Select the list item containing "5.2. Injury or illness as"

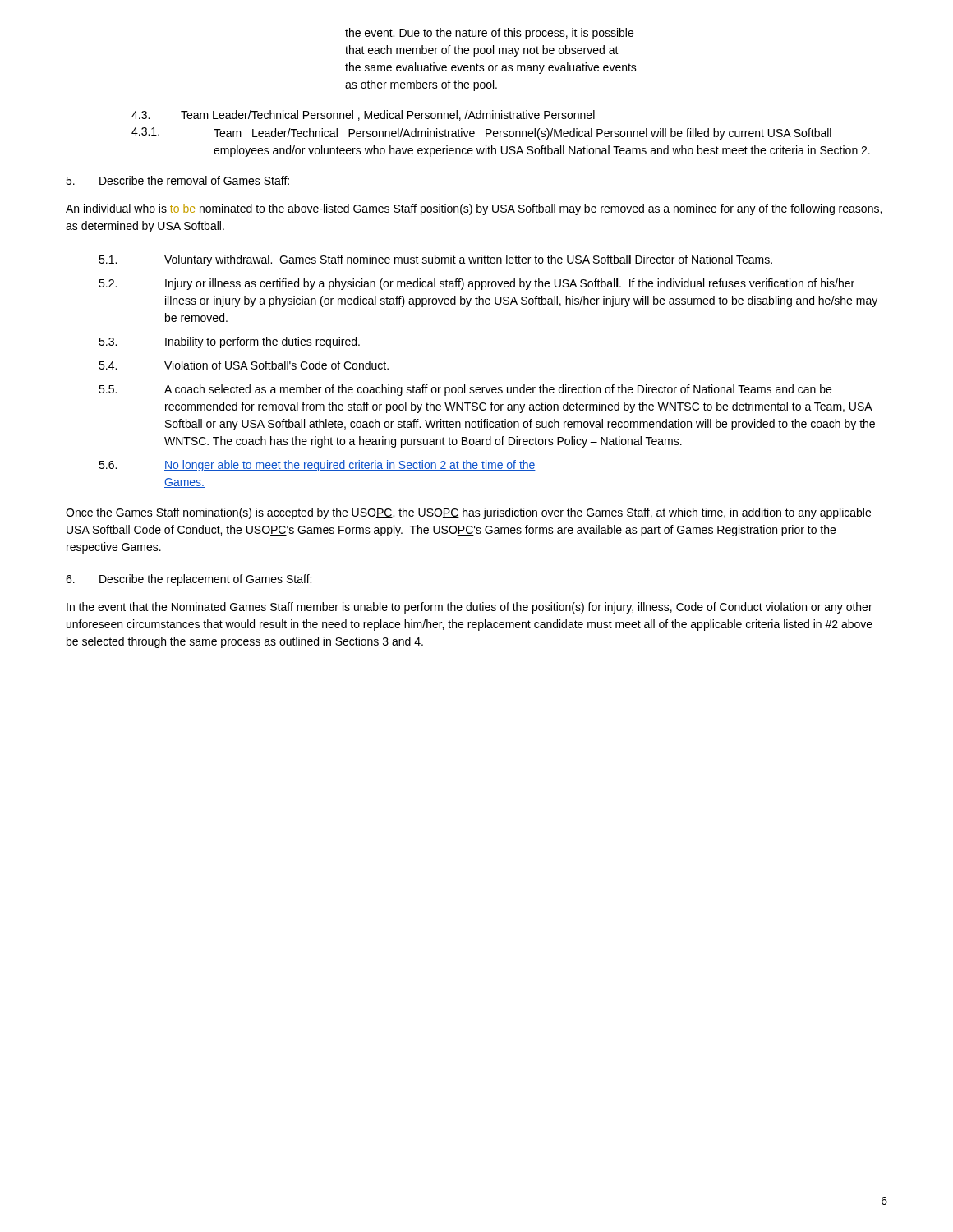493,301
